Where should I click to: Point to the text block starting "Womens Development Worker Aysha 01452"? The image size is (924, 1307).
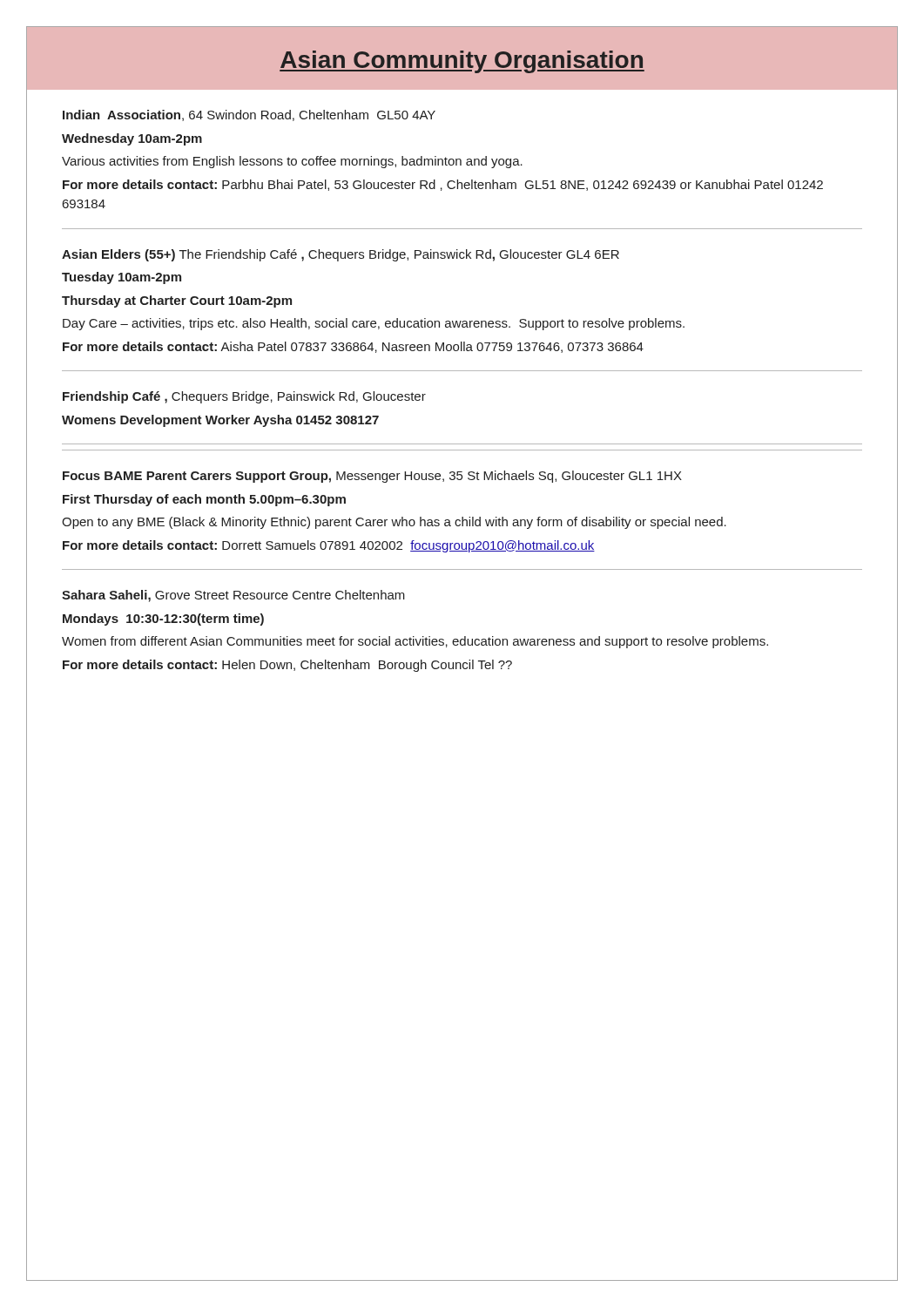tap(220, 421)
